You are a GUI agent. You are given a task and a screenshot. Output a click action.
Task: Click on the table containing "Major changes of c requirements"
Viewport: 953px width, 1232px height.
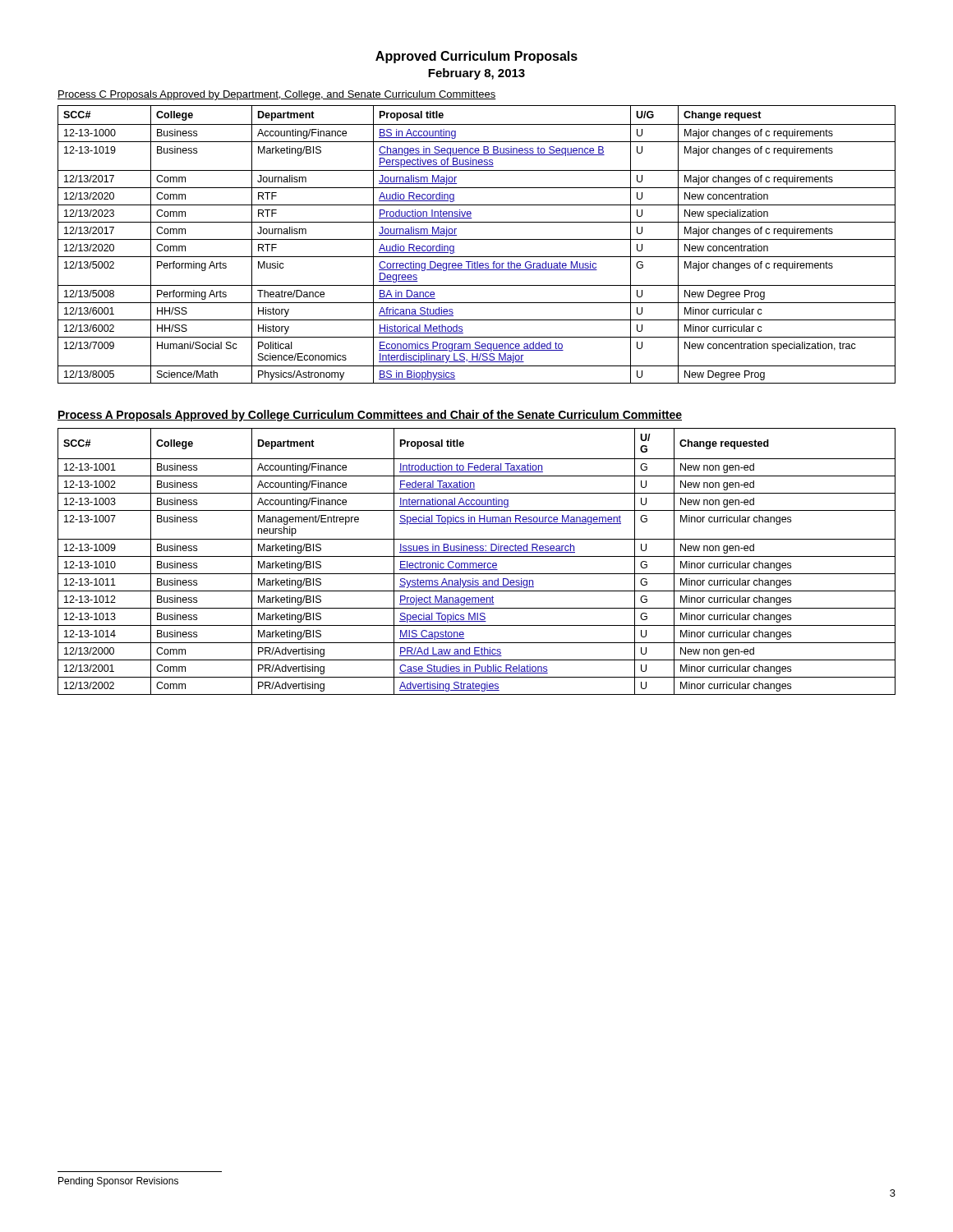[x=476, y=244]
